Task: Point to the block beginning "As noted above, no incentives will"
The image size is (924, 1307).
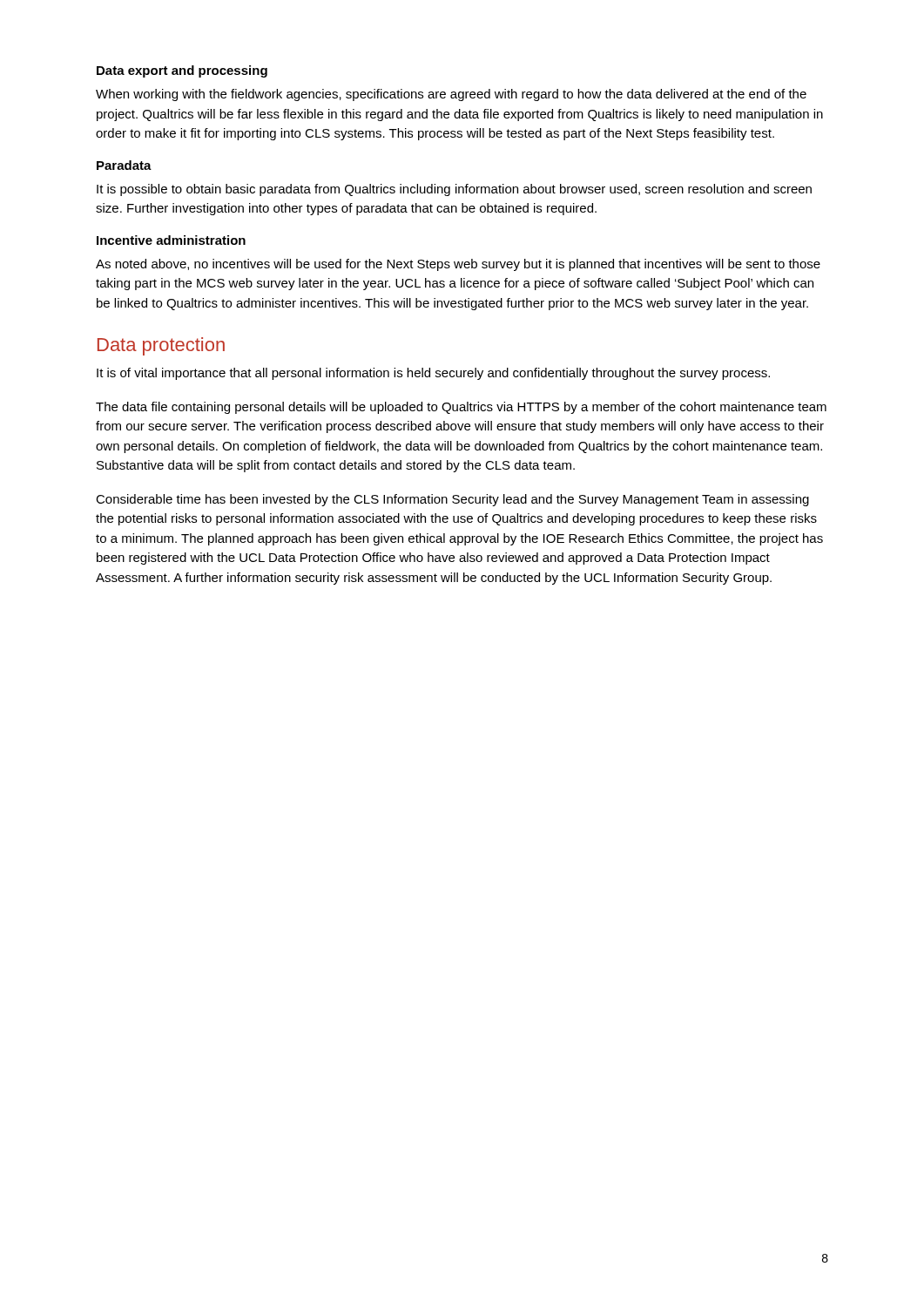Action: [458, 283]
